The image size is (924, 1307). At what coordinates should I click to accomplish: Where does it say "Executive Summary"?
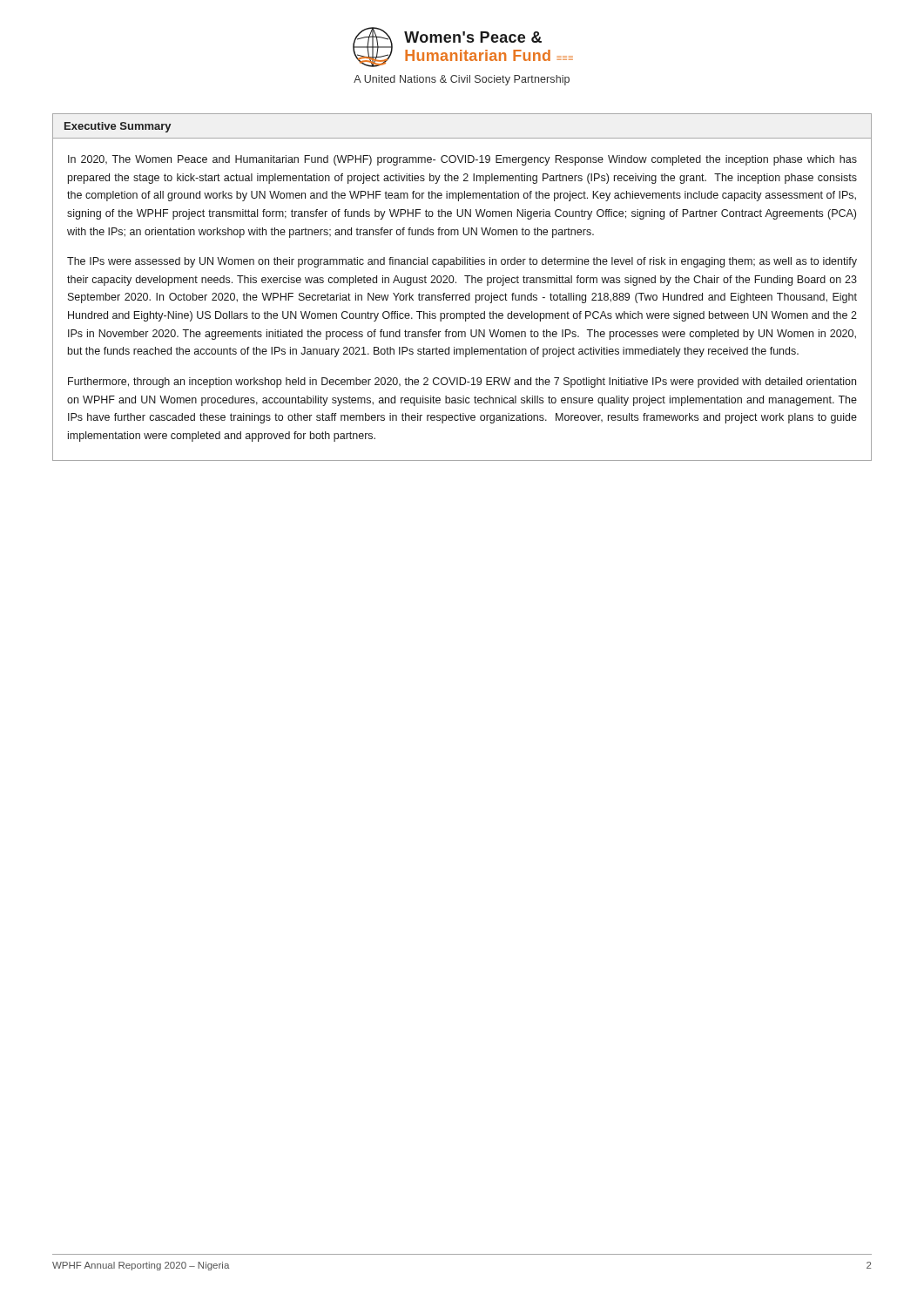click(117, 126)
